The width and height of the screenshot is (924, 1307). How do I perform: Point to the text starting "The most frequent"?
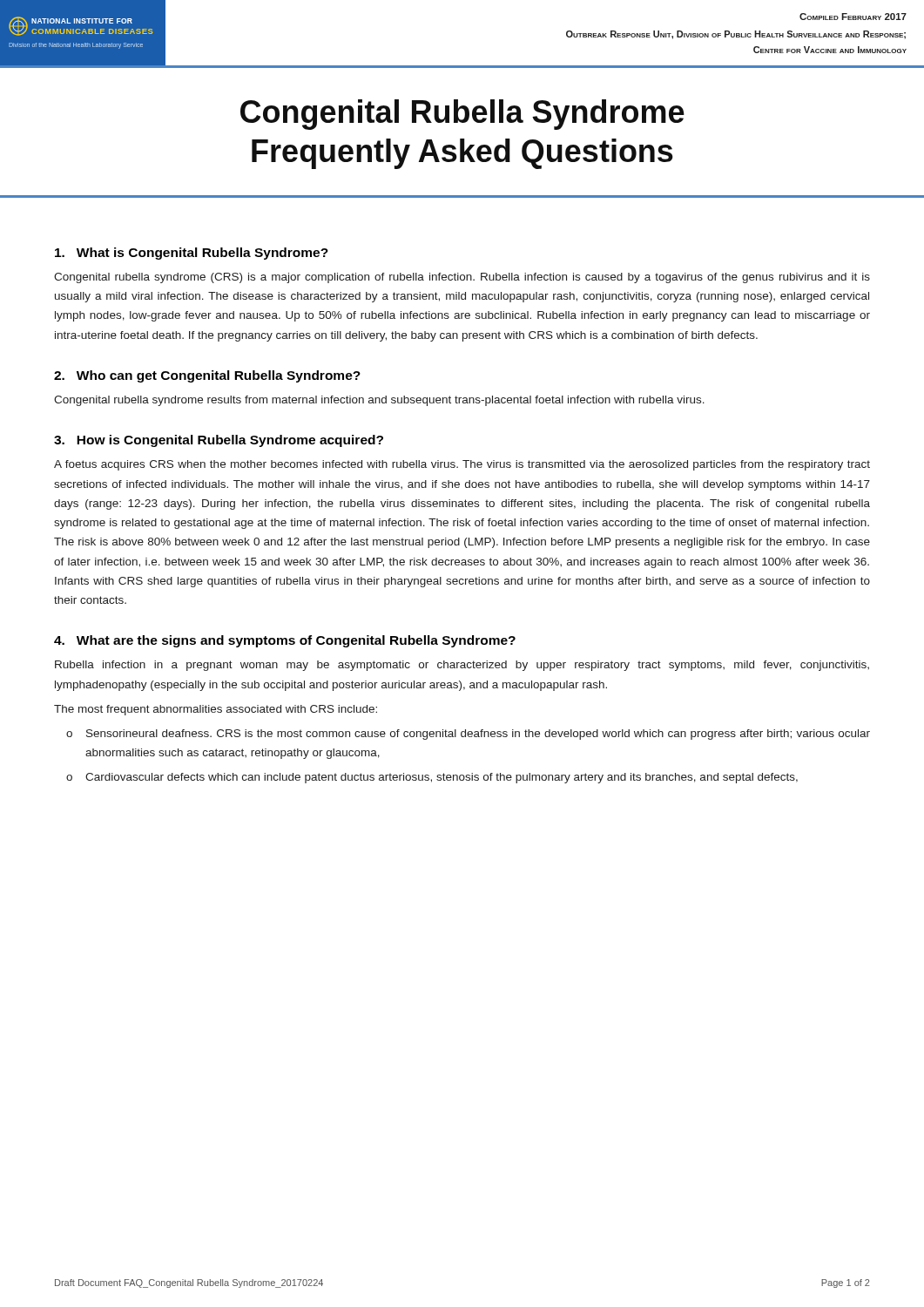coord(216,709)
